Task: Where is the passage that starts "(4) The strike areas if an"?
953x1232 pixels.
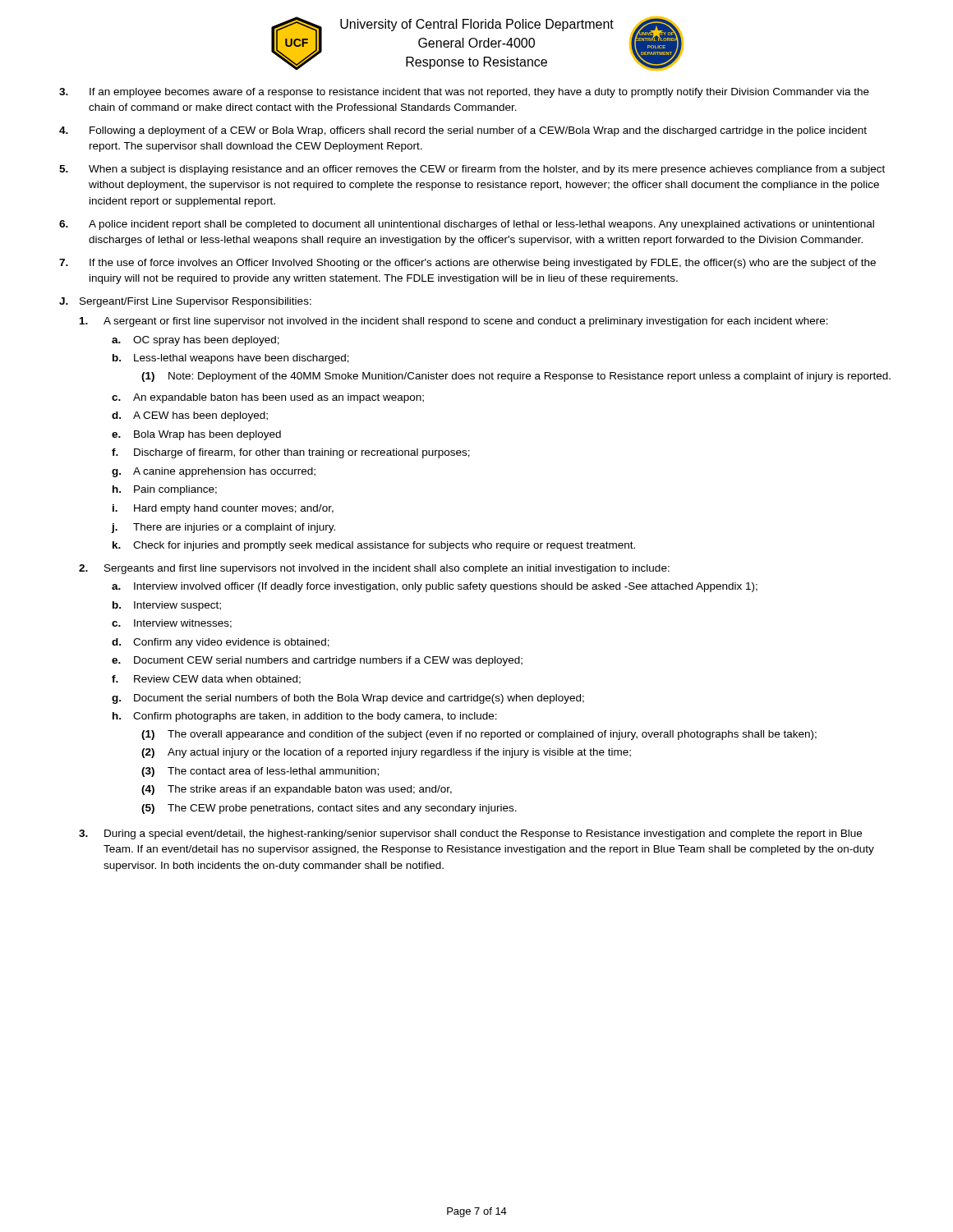Action: (x=297, y=789)
